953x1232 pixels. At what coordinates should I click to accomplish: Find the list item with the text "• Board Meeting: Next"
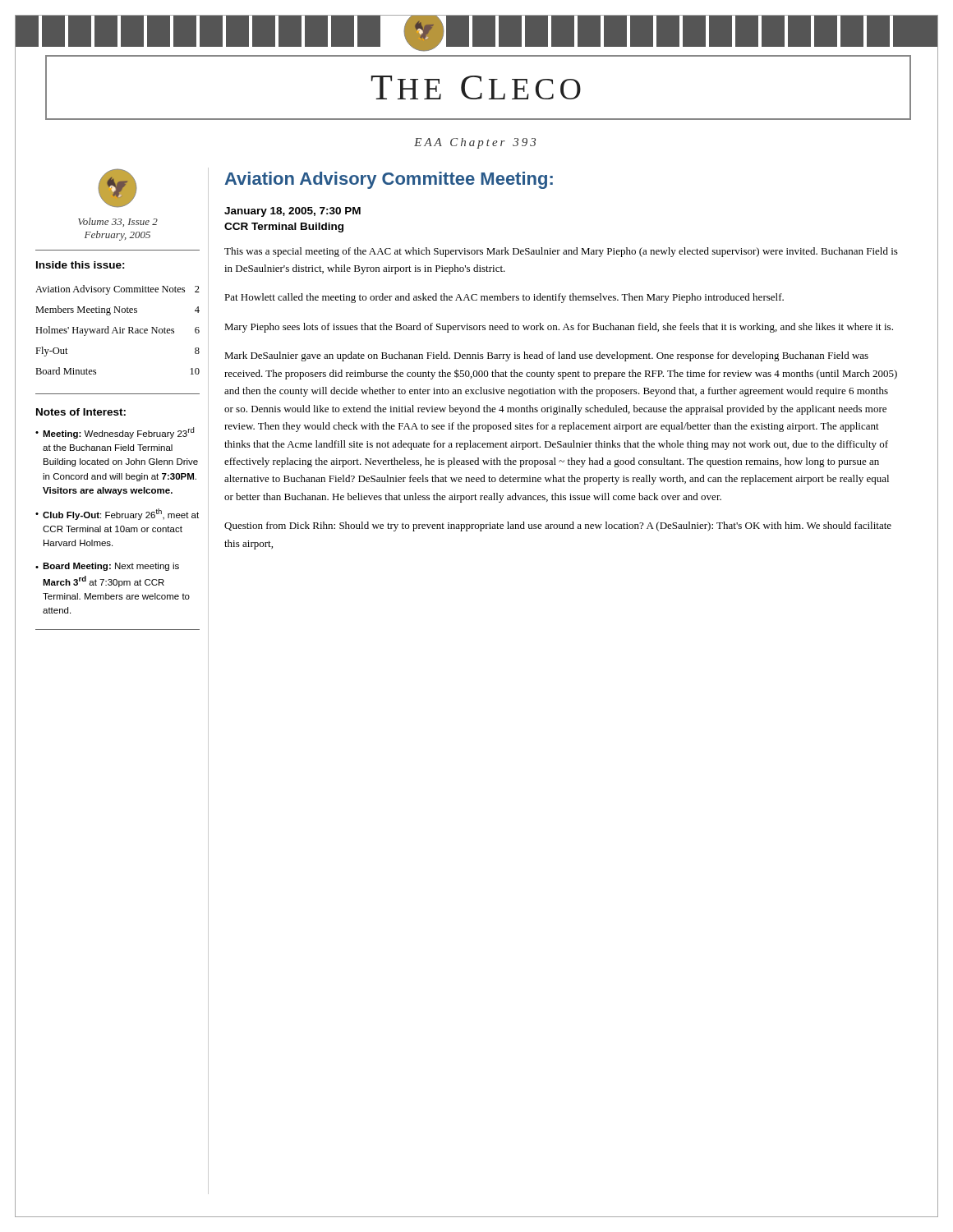pyautogui.click(x=118, y=589)
